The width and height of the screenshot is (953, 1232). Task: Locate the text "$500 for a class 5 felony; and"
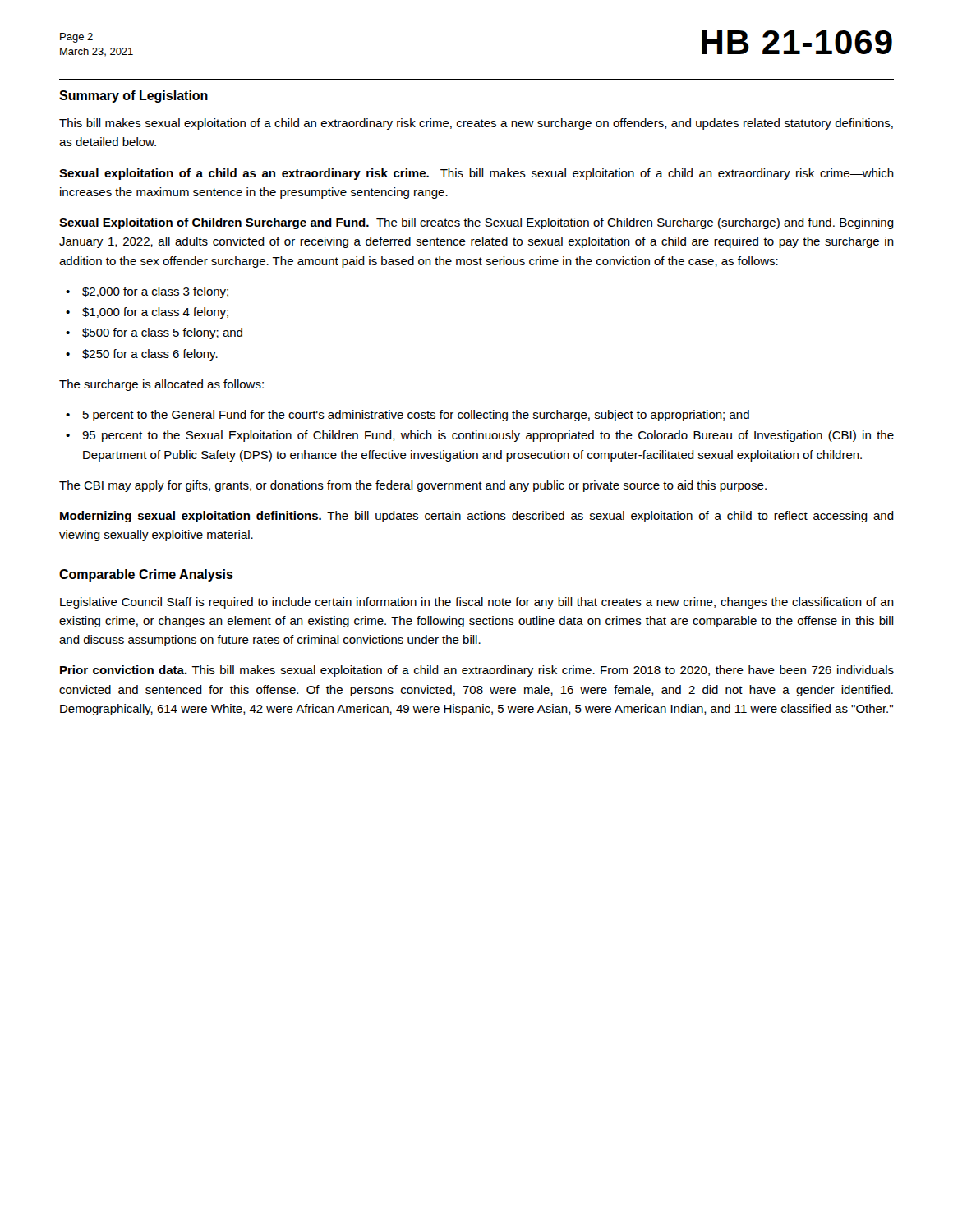click(x=163, y=332)
